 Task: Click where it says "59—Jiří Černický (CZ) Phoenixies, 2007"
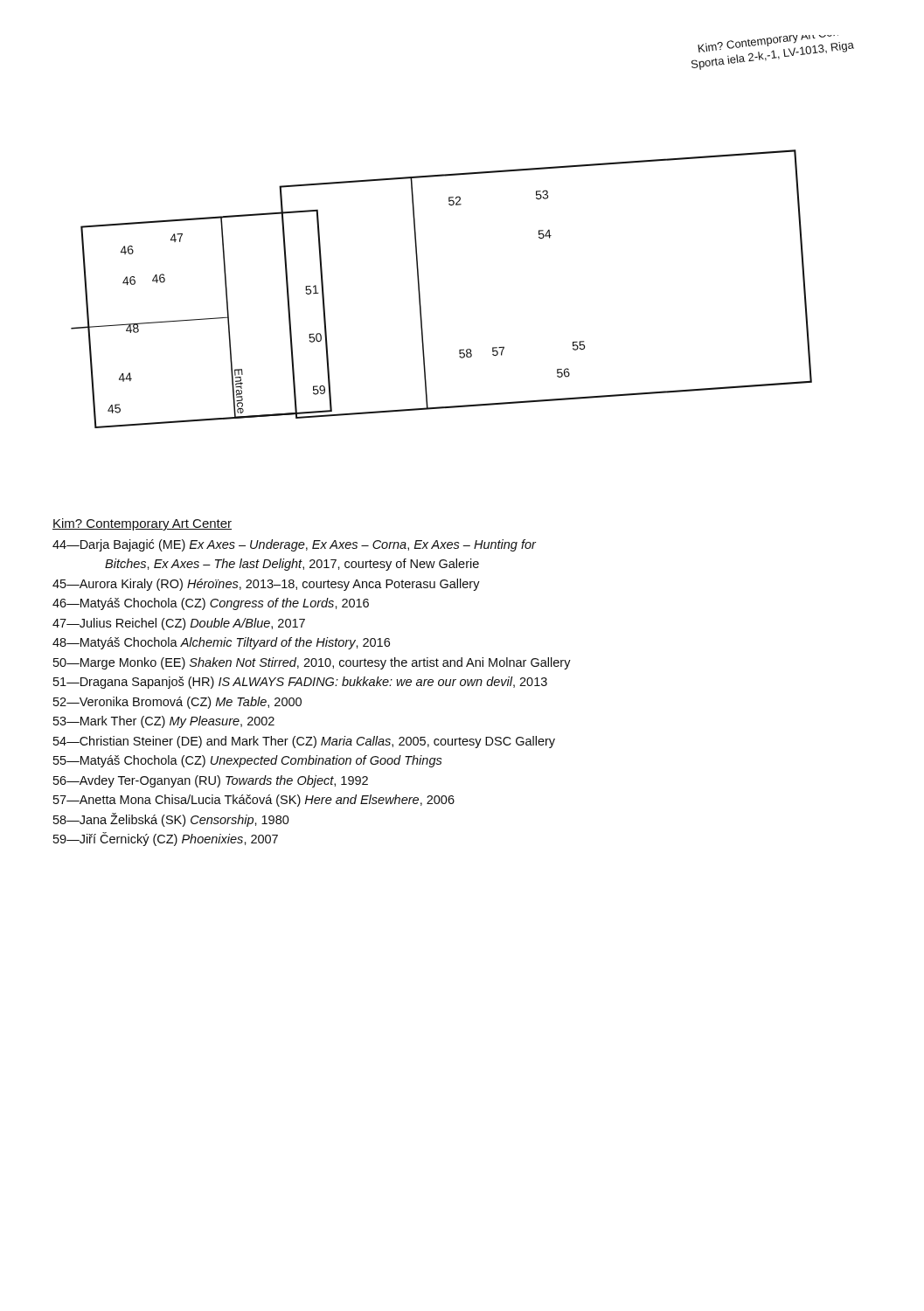pyautogui.click(x=166, y=839)
